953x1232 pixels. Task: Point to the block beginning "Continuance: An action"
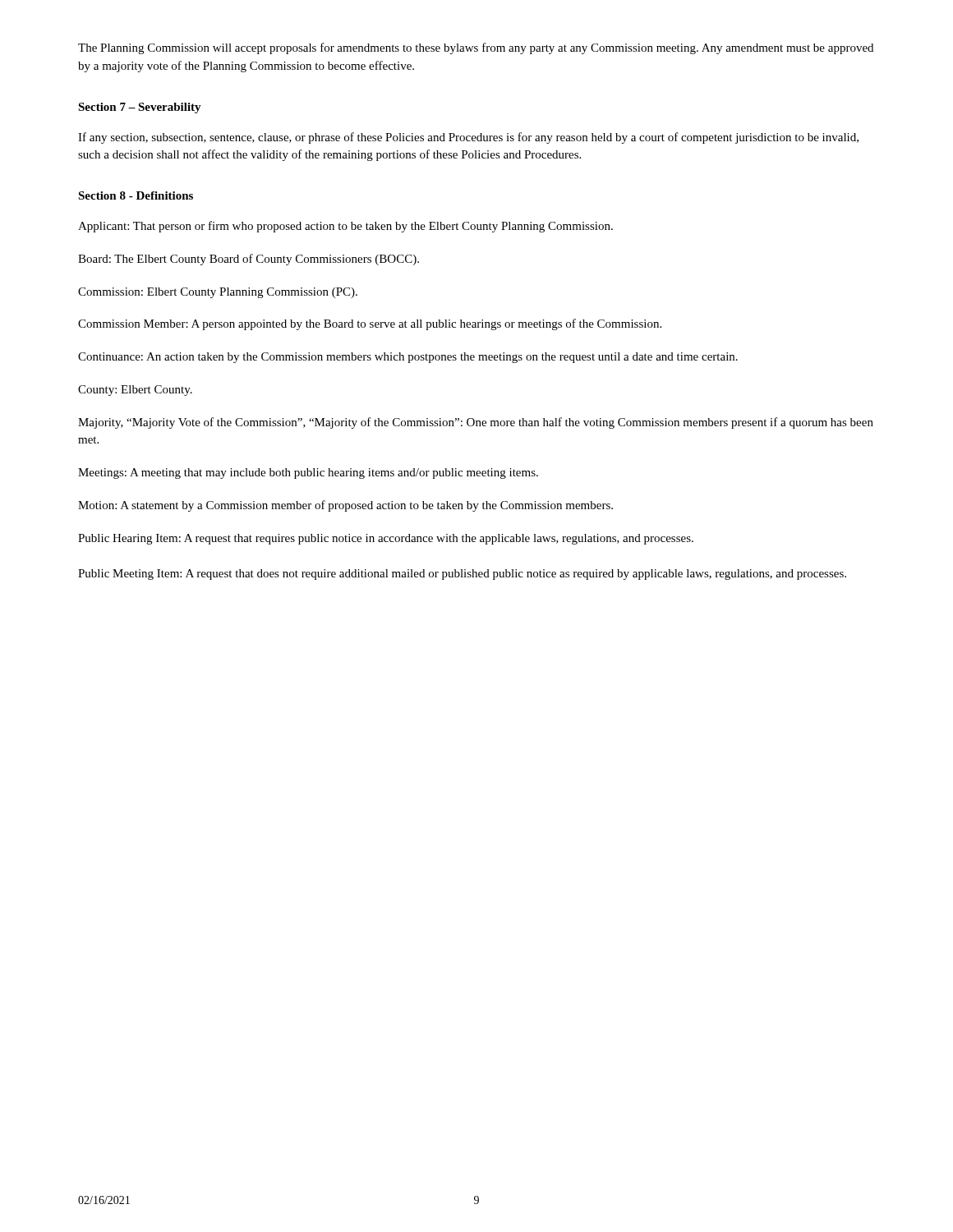(408, 356)
